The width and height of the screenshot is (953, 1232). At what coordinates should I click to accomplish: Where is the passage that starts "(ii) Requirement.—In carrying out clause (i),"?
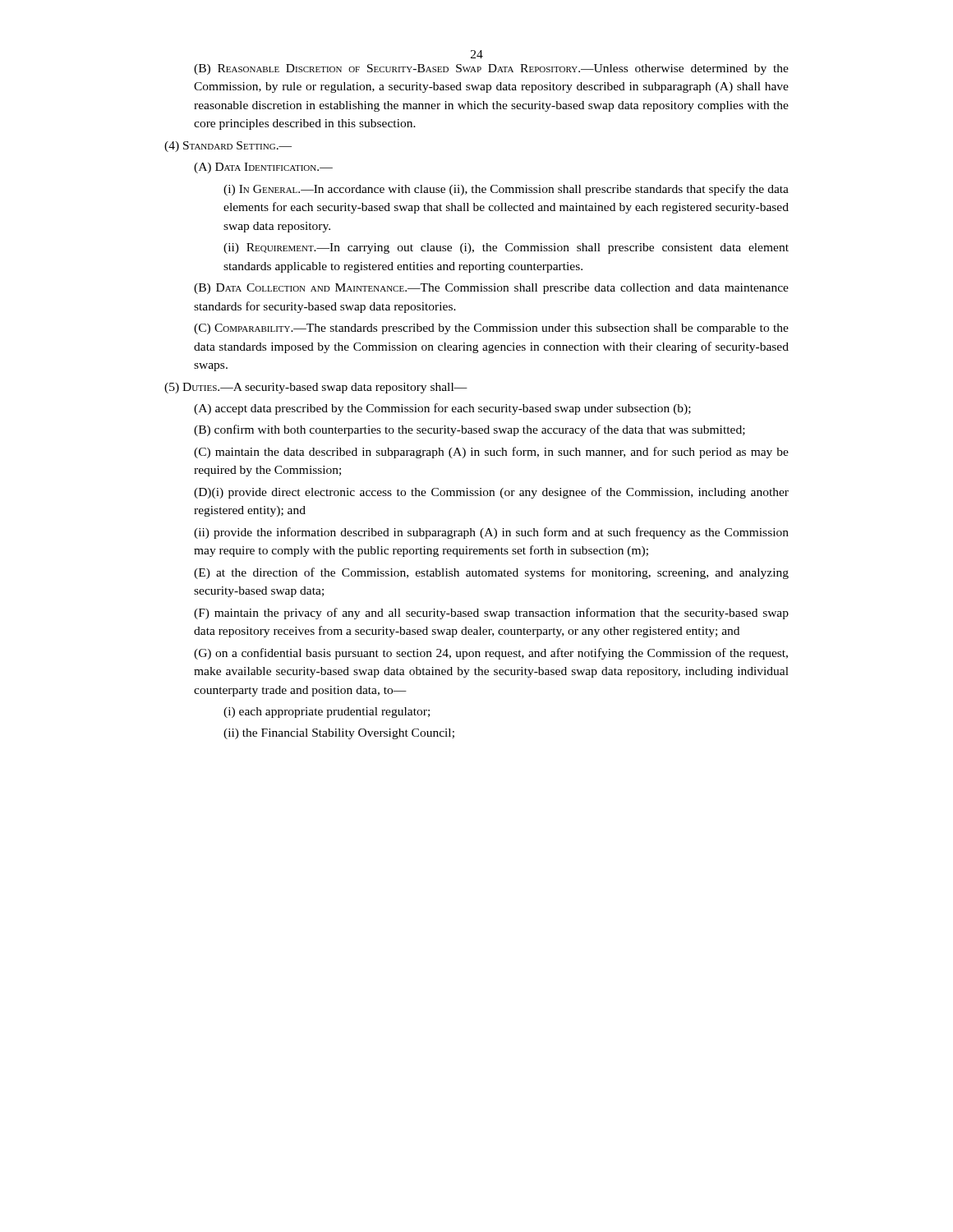pos(506,257)
